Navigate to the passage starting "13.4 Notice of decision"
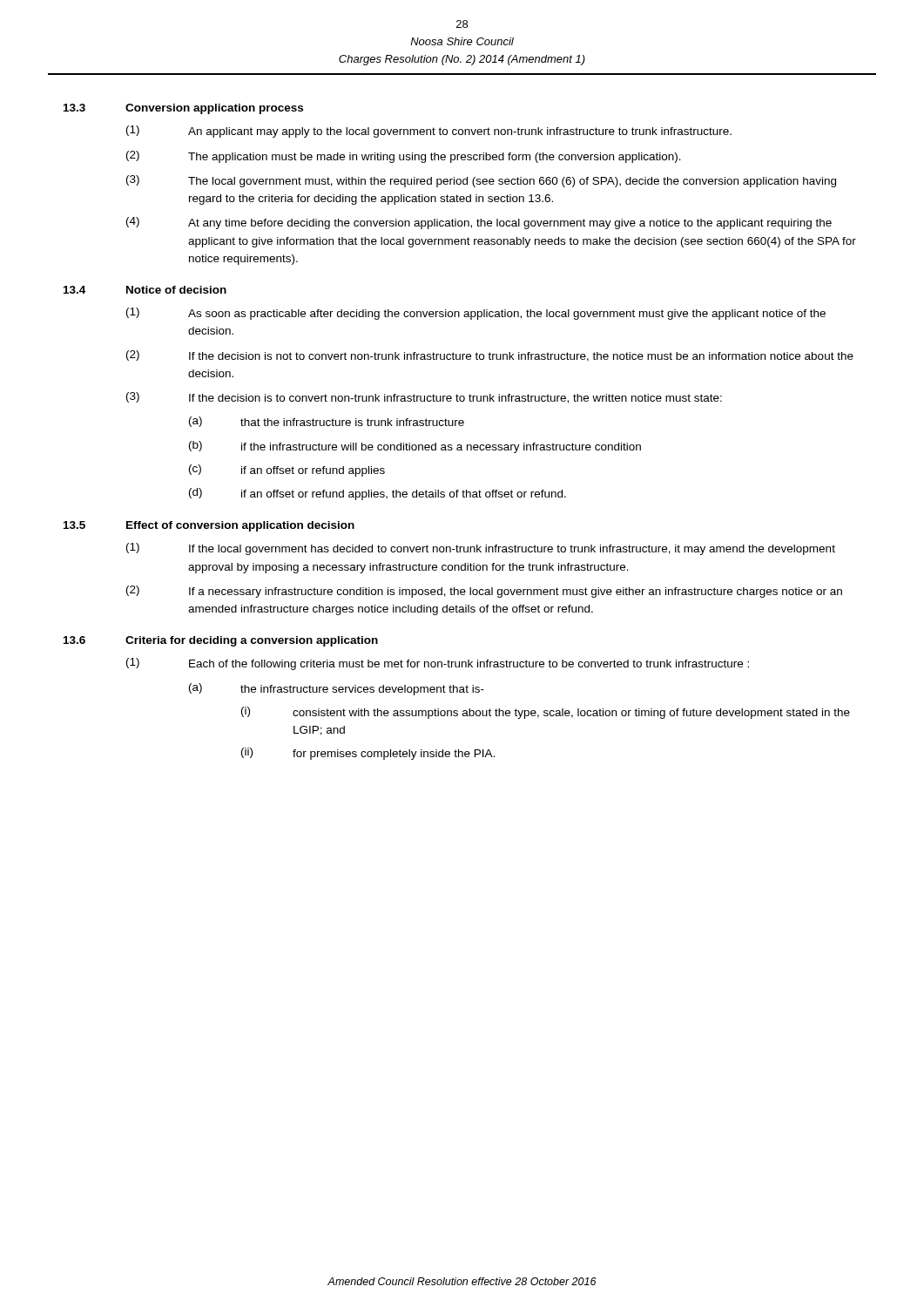Image resolution: width=924 pixels, height=1307 pixels. click(145, 290)
